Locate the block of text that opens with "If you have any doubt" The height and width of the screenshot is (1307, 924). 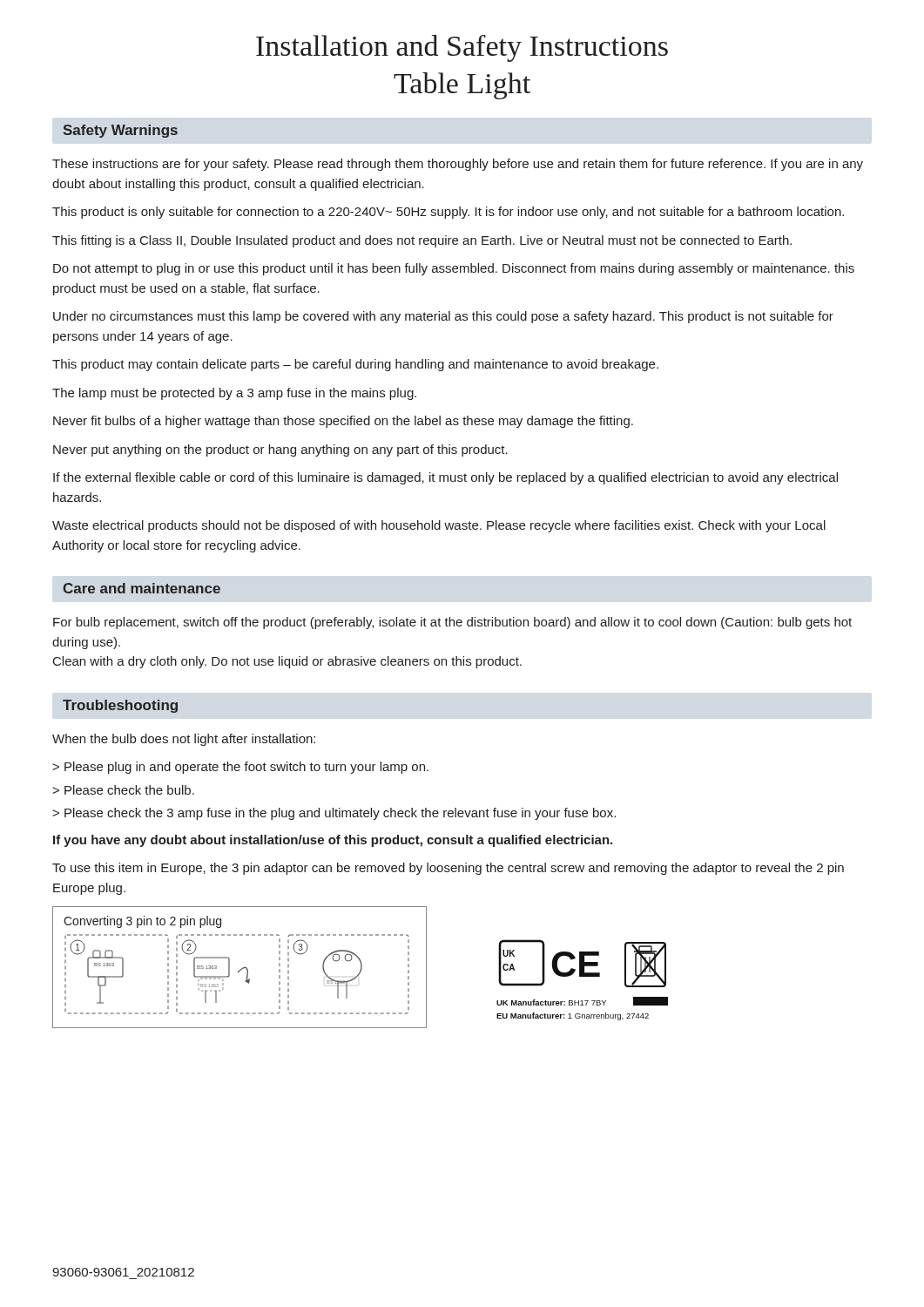[x=333, y=839]
